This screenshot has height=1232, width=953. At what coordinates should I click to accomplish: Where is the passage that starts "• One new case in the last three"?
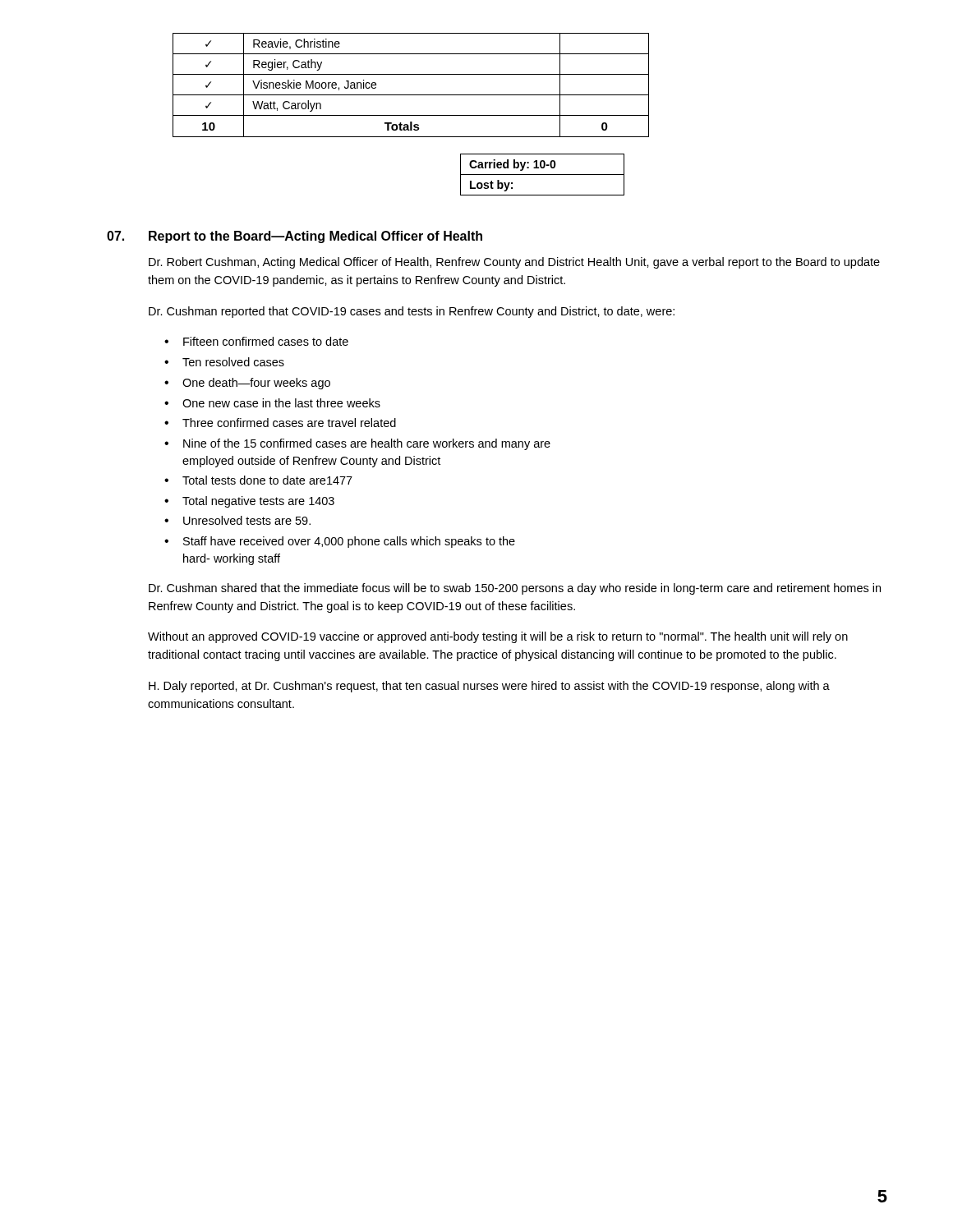coord(272,403)
